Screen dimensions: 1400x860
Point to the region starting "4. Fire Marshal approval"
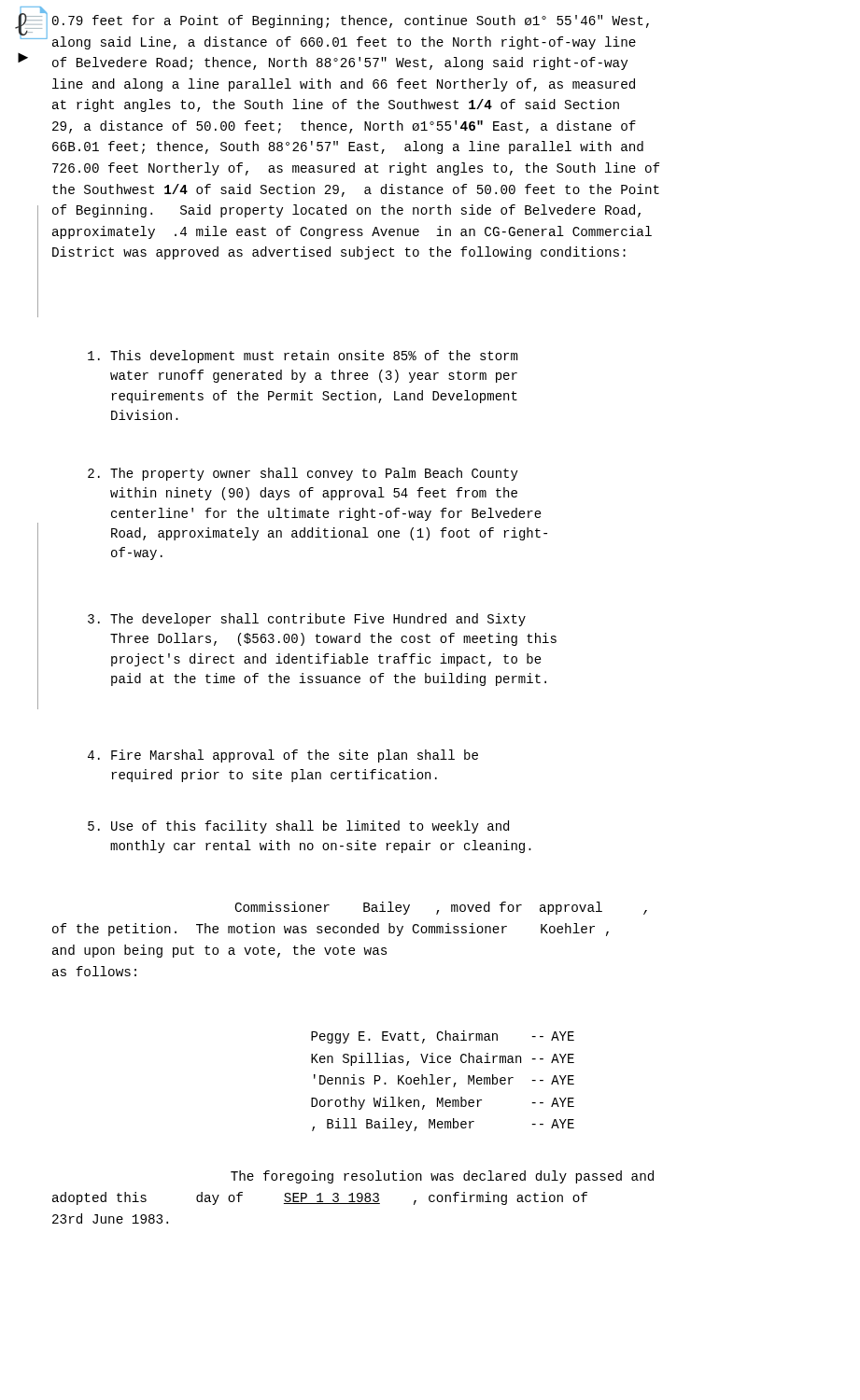point(265,766)
